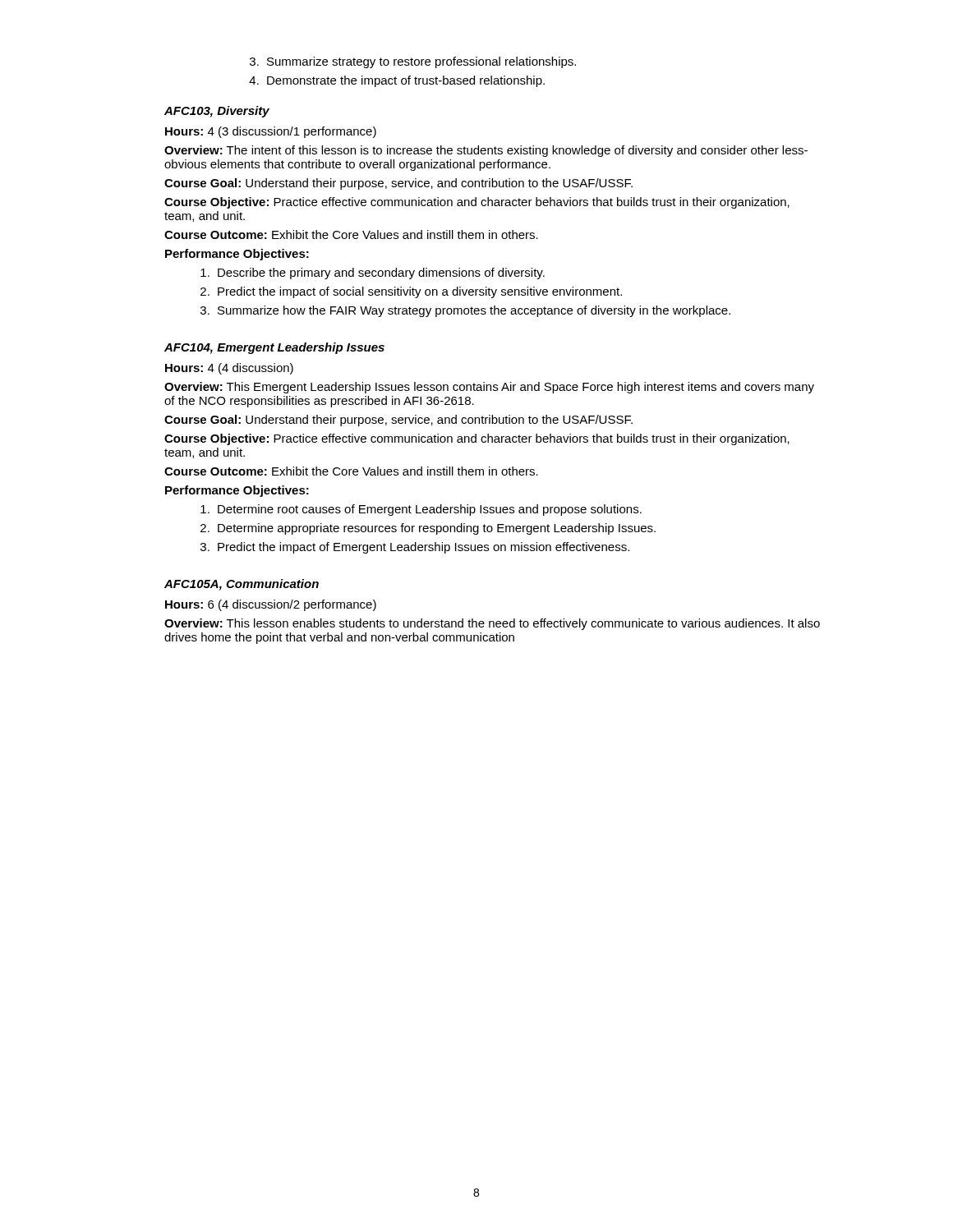Find the passage starting "Summarize how the FAIR Way"

click(518, 310)
